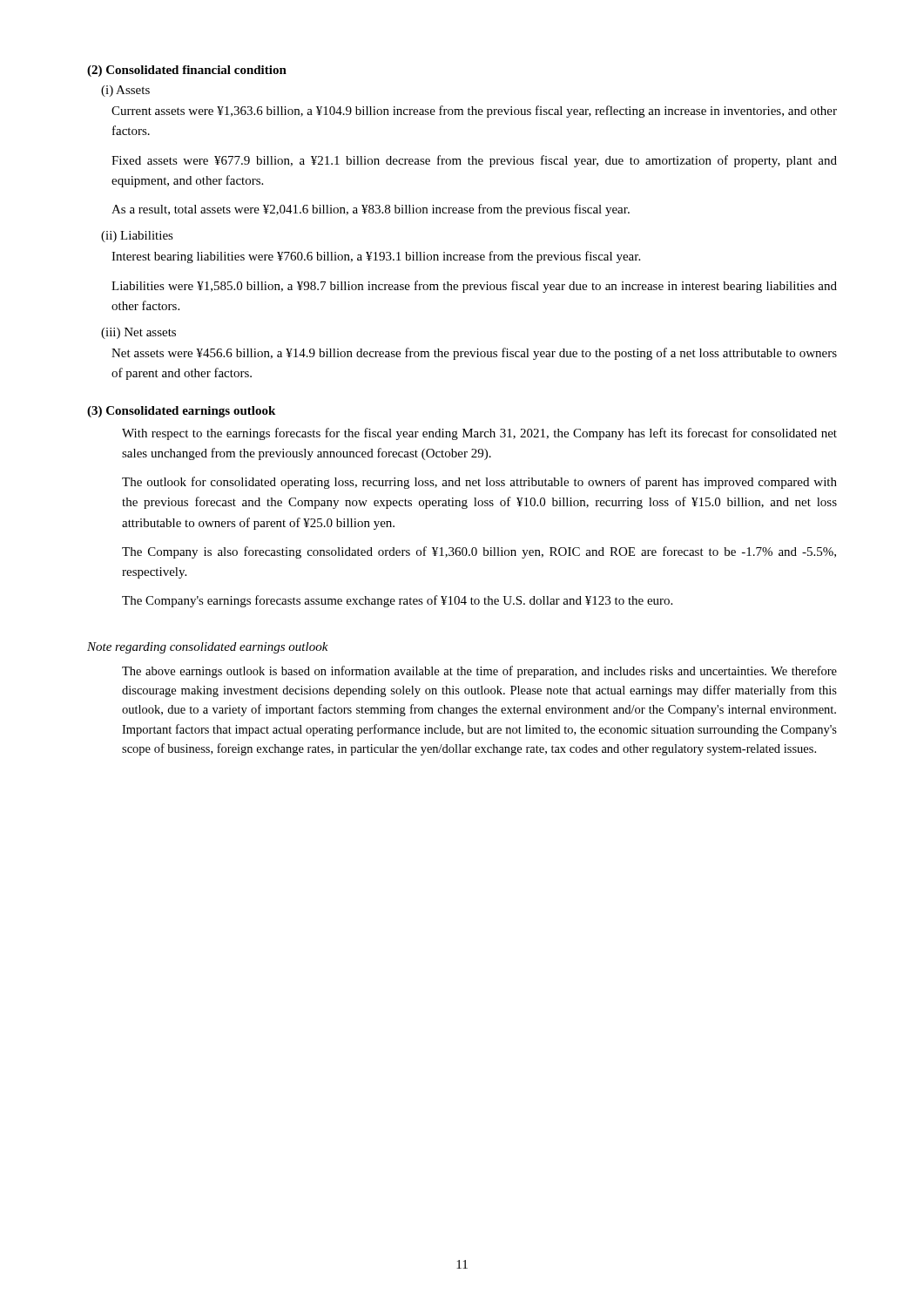
Task: Click on the block starting "(i) Assets"
Action: point(125,90)
